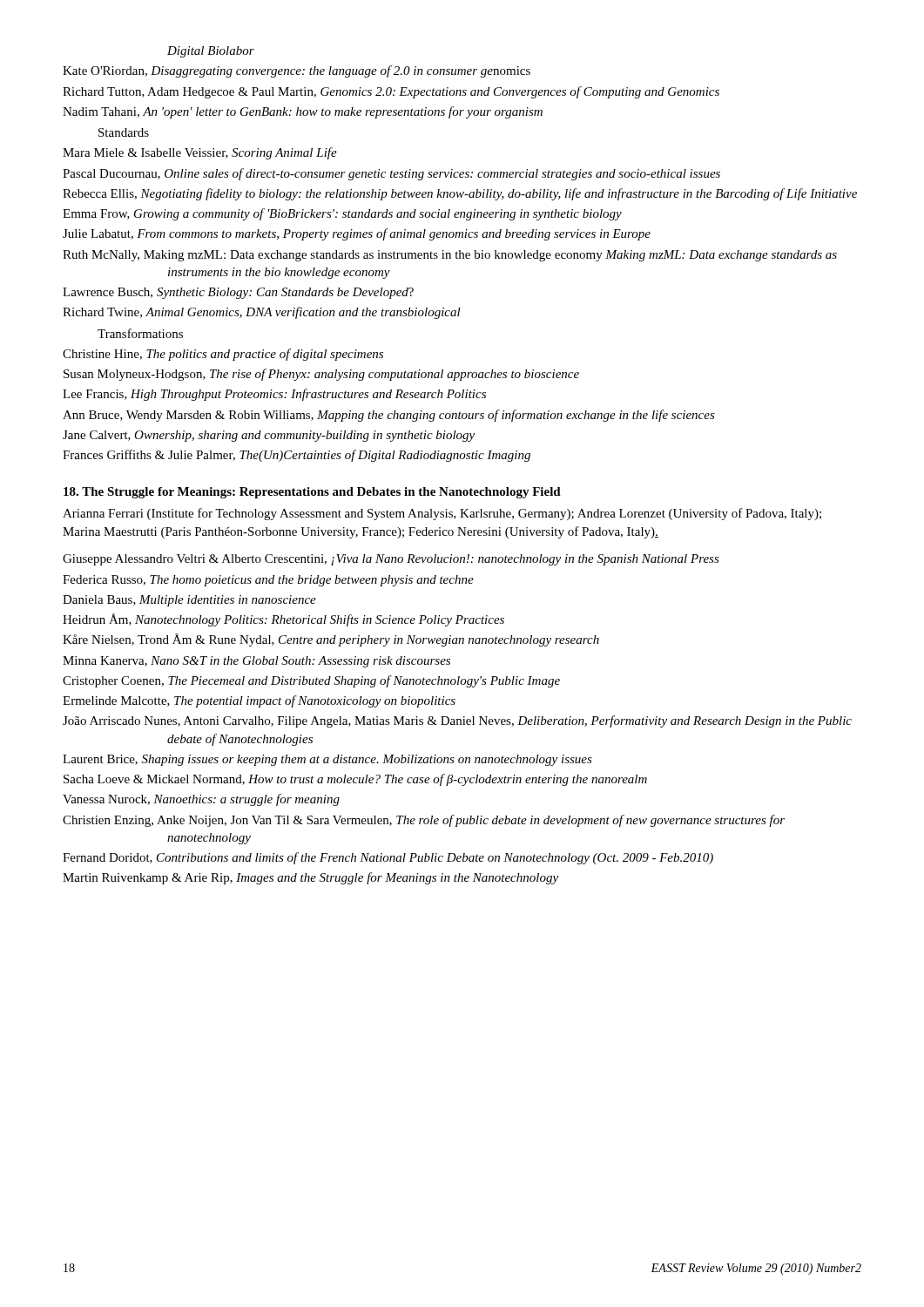Select the list item that says "Nadim Tahani, An 'open'"

[x=303, y=111]
